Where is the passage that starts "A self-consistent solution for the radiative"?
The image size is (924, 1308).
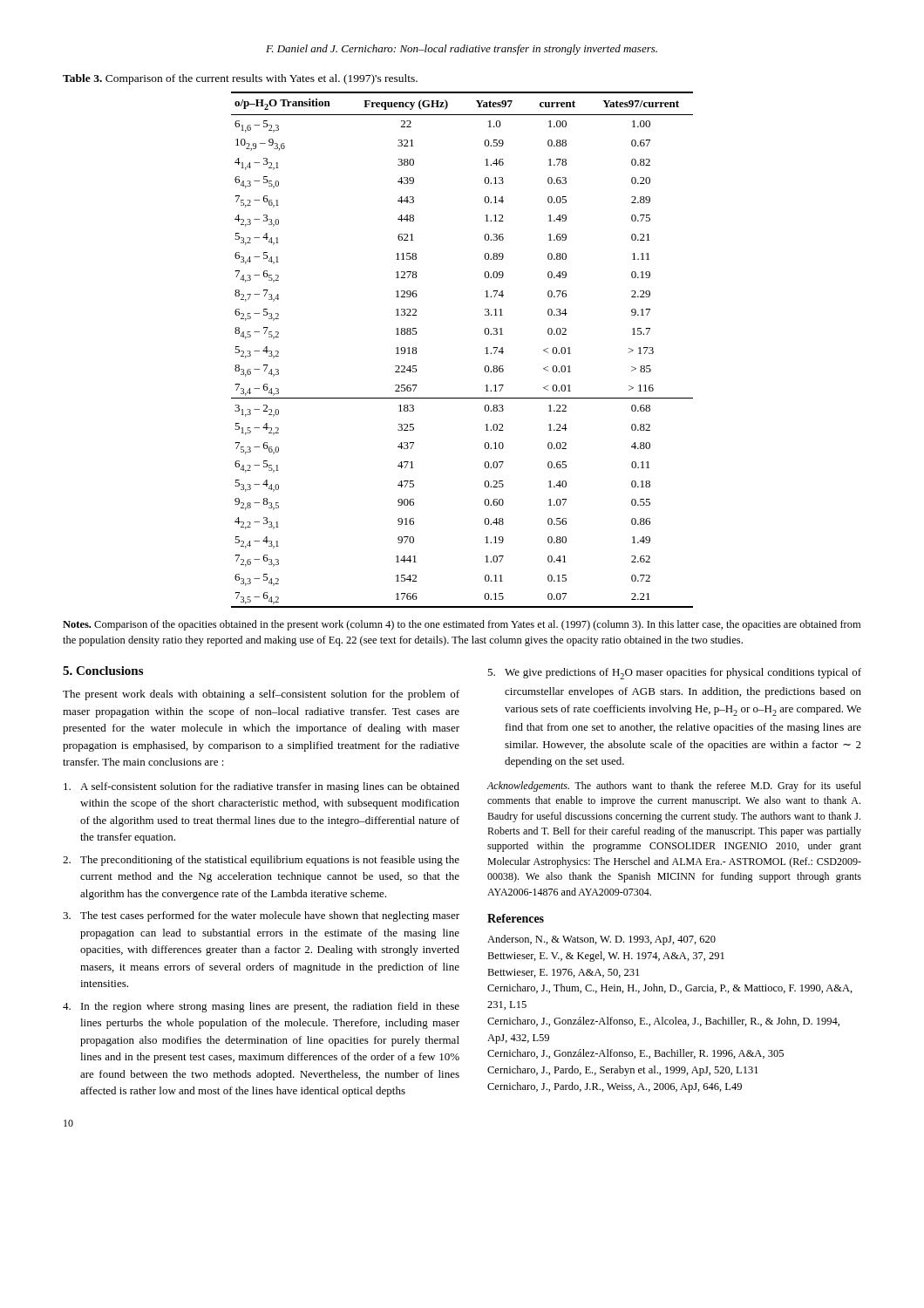coord(261,812)
